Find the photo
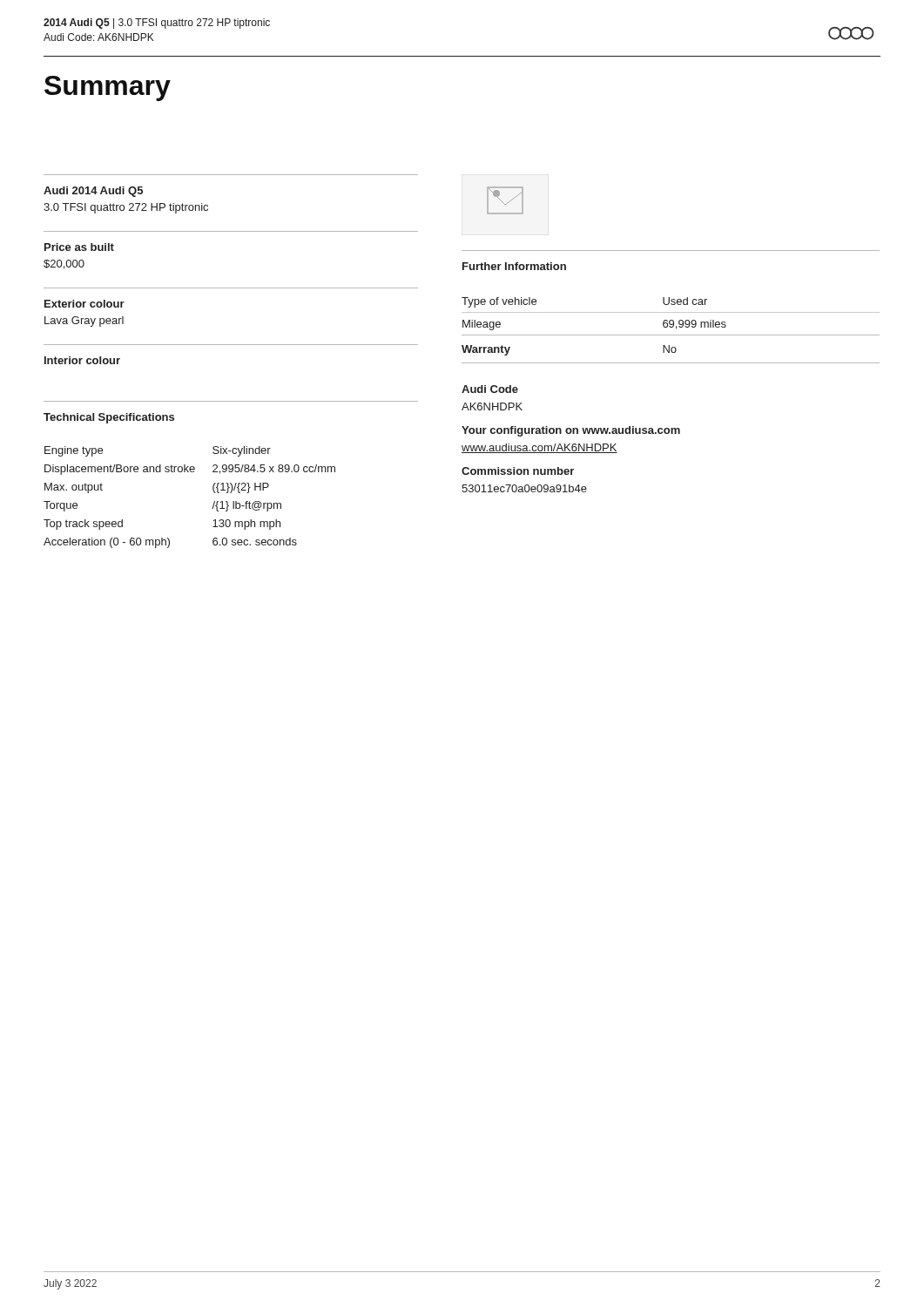 pos(671,206)
